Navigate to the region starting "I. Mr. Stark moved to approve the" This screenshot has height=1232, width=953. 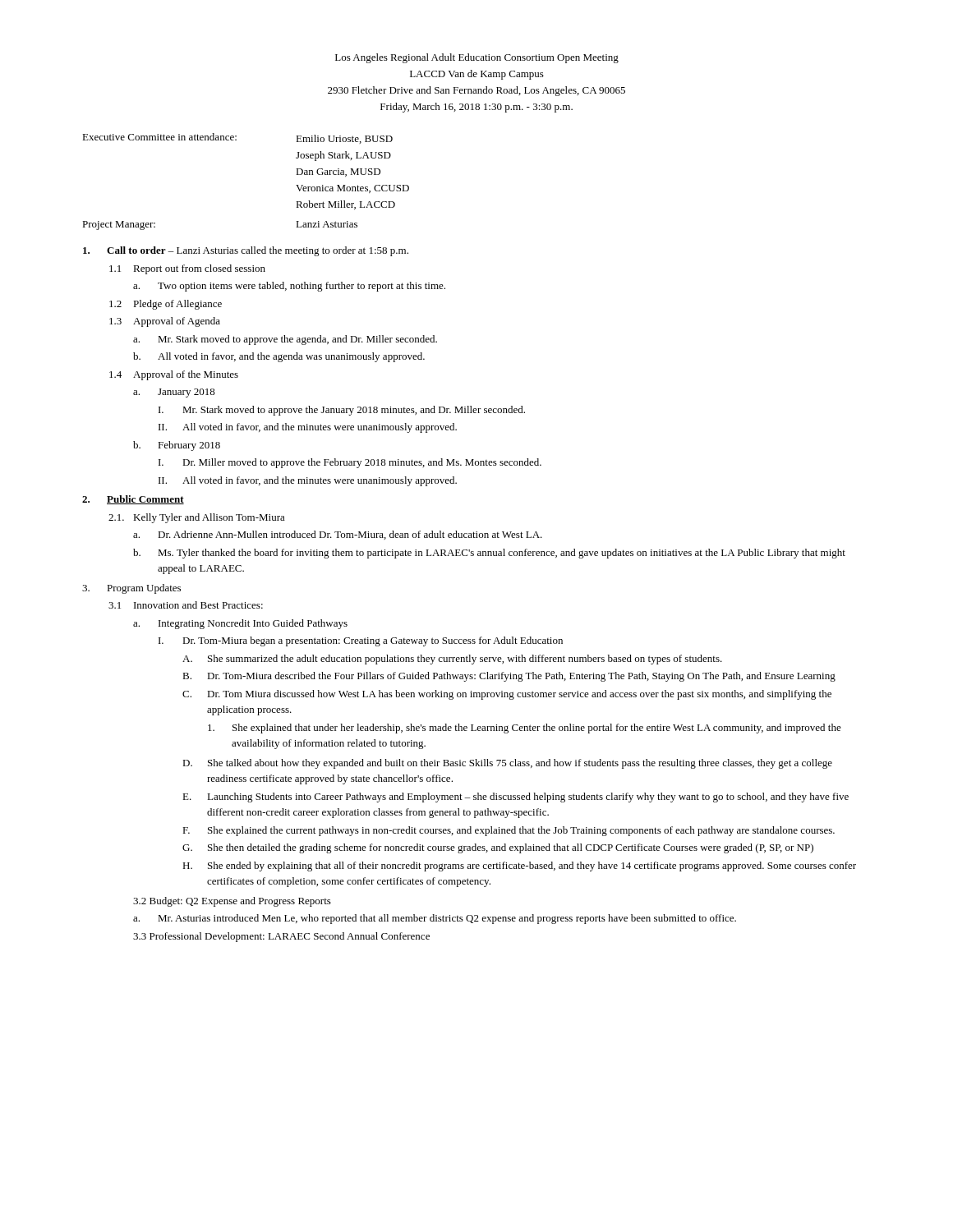click(514, 409)
